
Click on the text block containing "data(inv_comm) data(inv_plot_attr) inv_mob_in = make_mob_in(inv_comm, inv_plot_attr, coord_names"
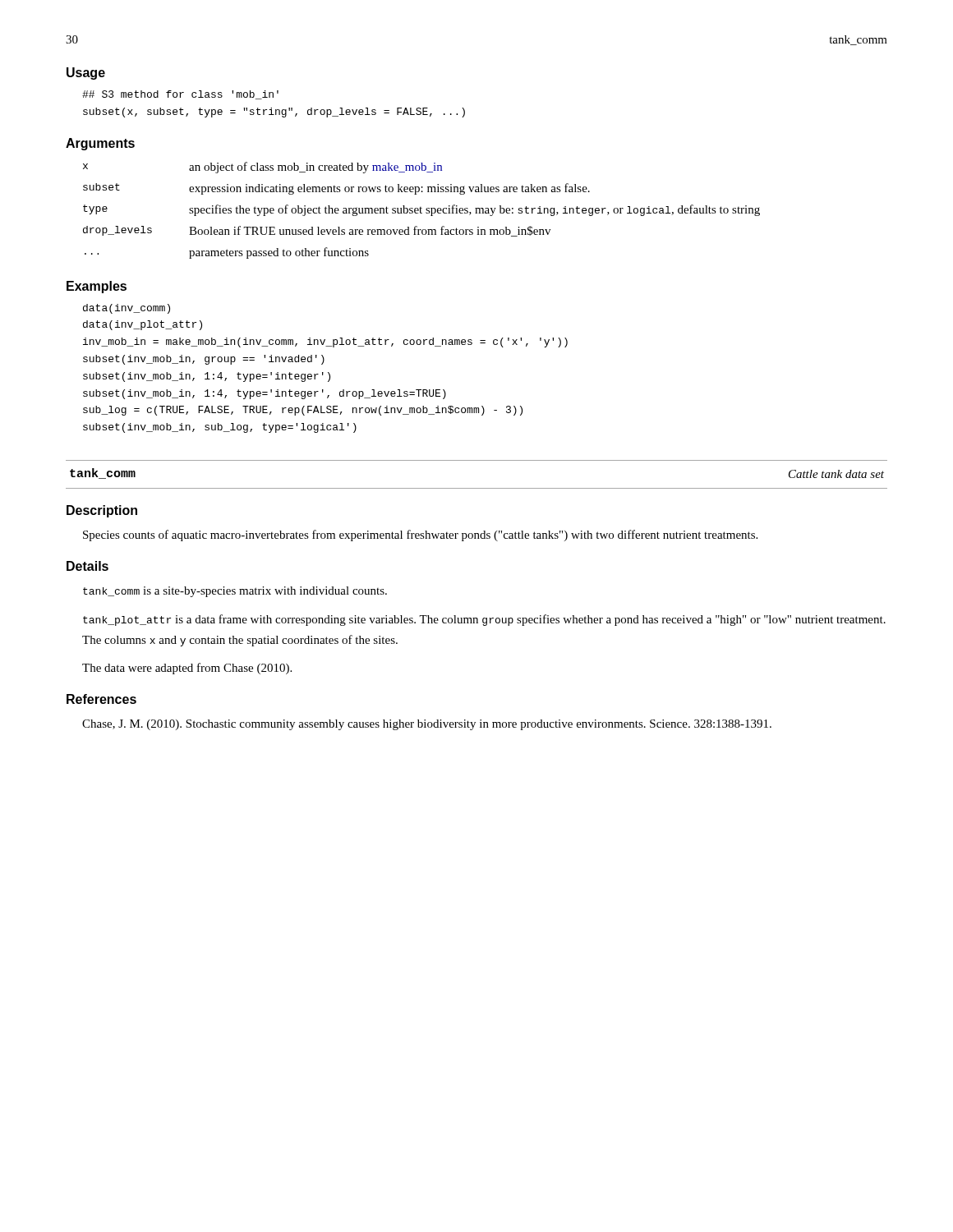pyautogui.click(x=127, y=309)
